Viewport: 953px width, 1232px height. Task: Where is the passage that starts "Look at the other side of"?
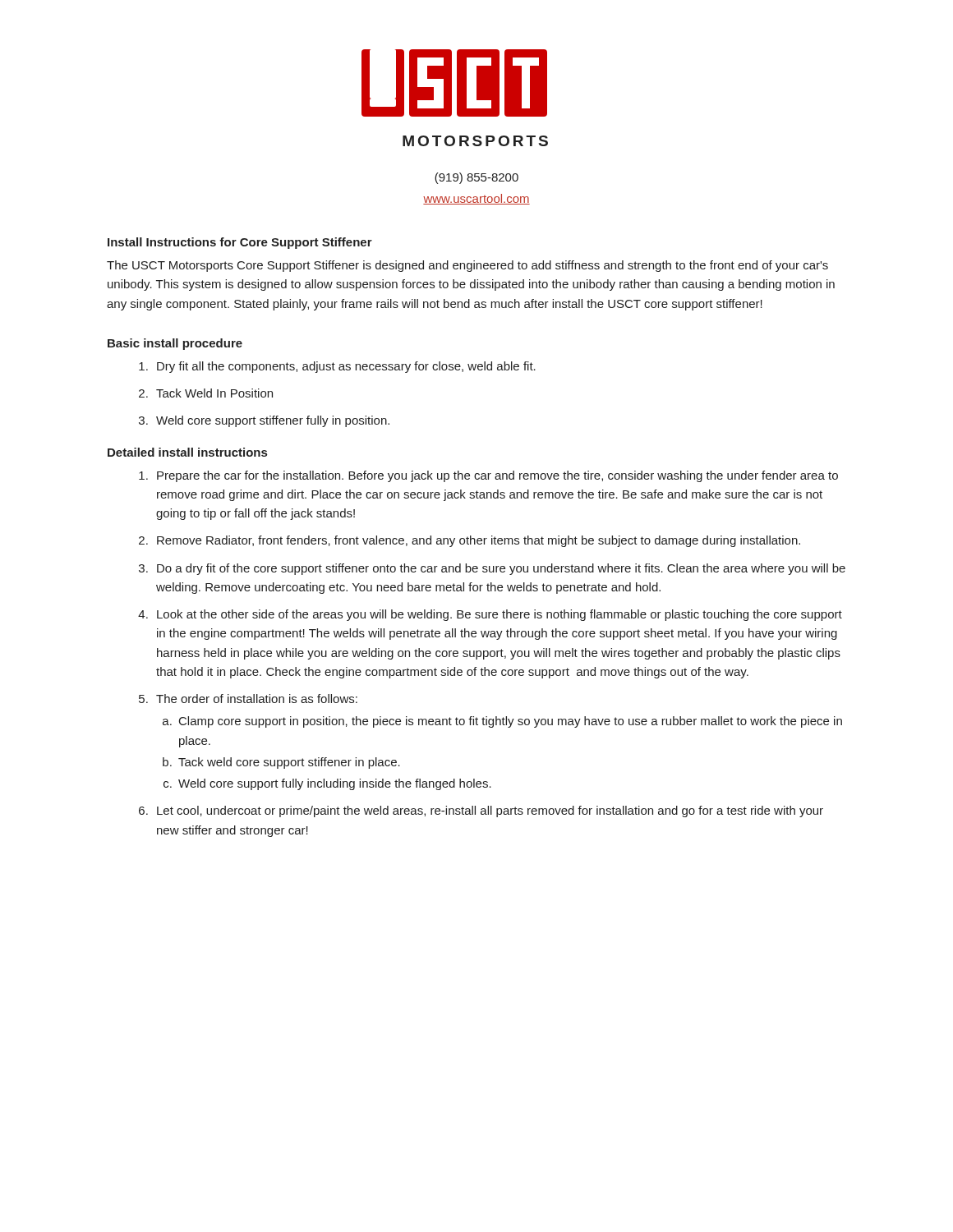click(499, 643)
